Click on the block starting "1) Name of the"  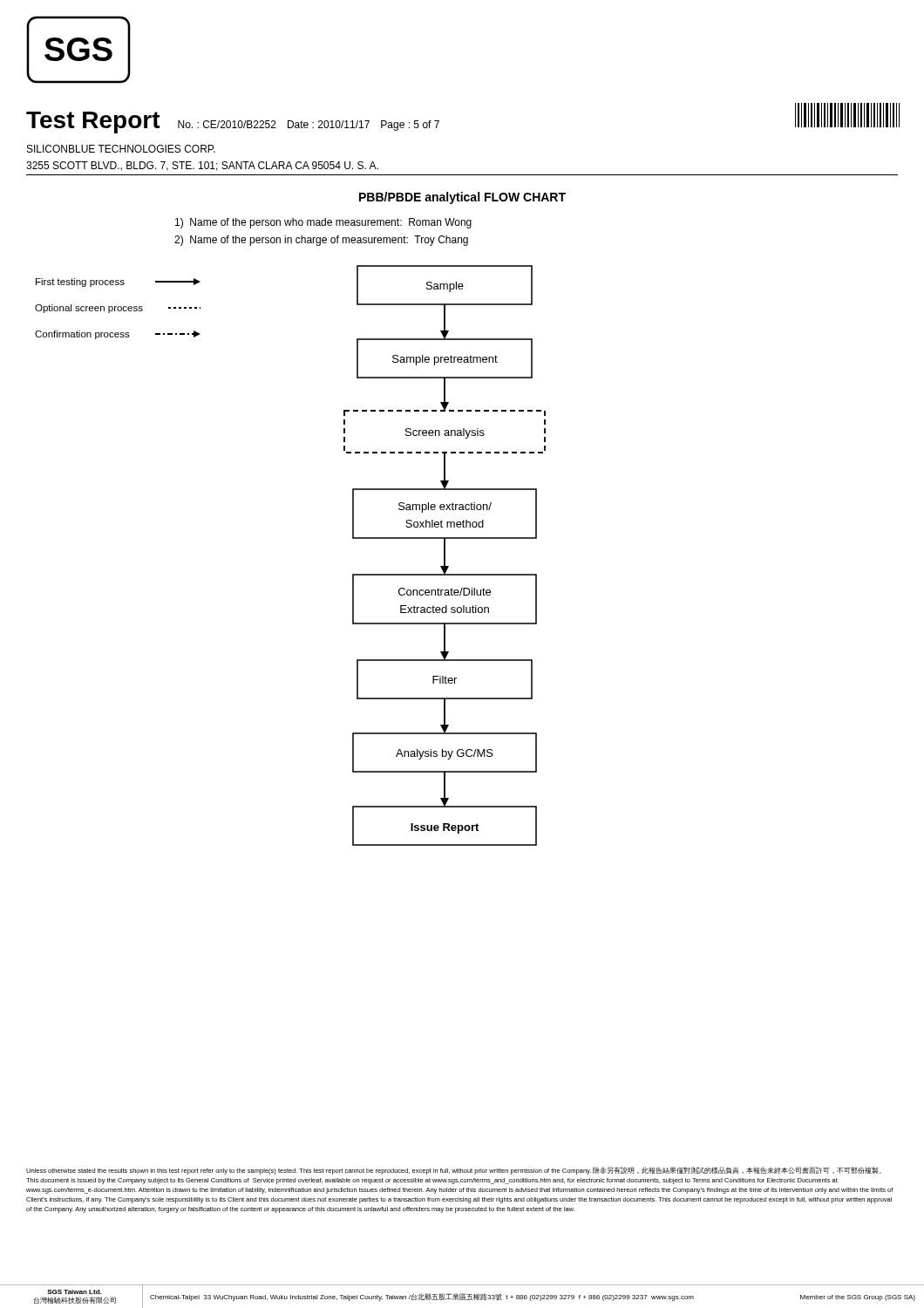coord(323,222)
